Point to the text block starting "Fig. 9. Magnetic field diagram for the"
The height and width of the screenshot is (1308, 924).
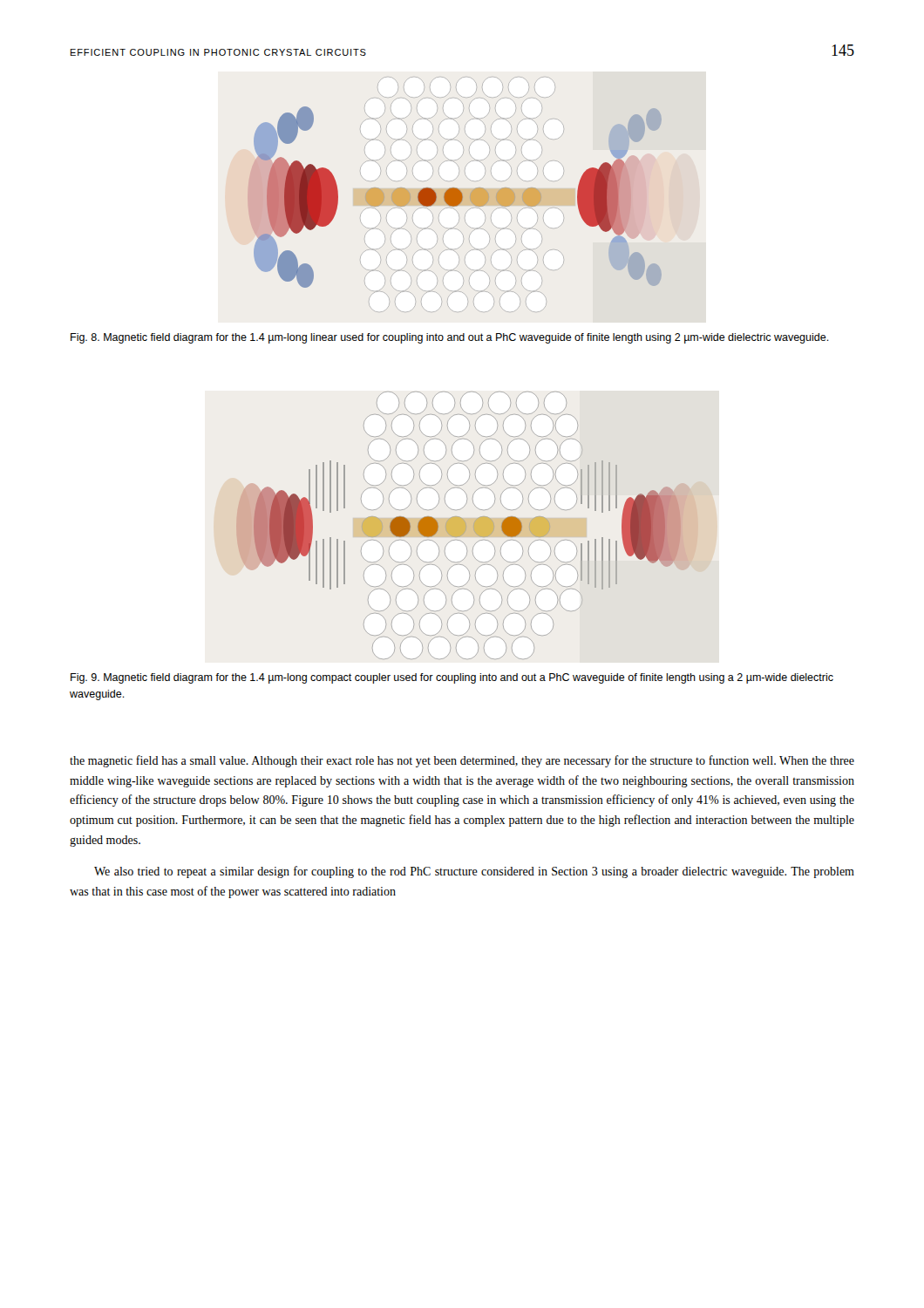(x=452, y=686)
